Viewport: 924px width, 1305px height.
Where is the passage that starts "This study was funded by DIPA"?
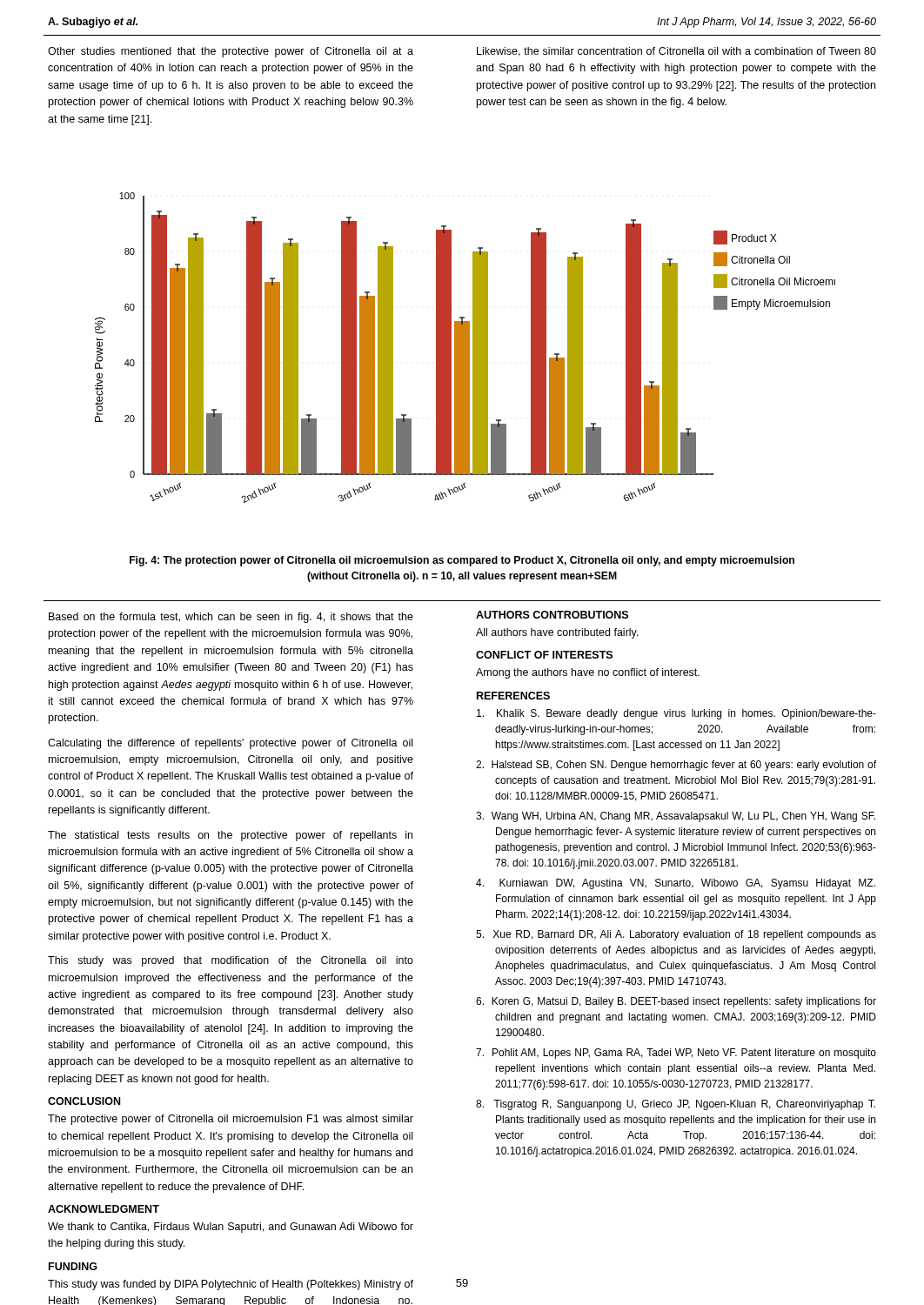pos(231,1291)
